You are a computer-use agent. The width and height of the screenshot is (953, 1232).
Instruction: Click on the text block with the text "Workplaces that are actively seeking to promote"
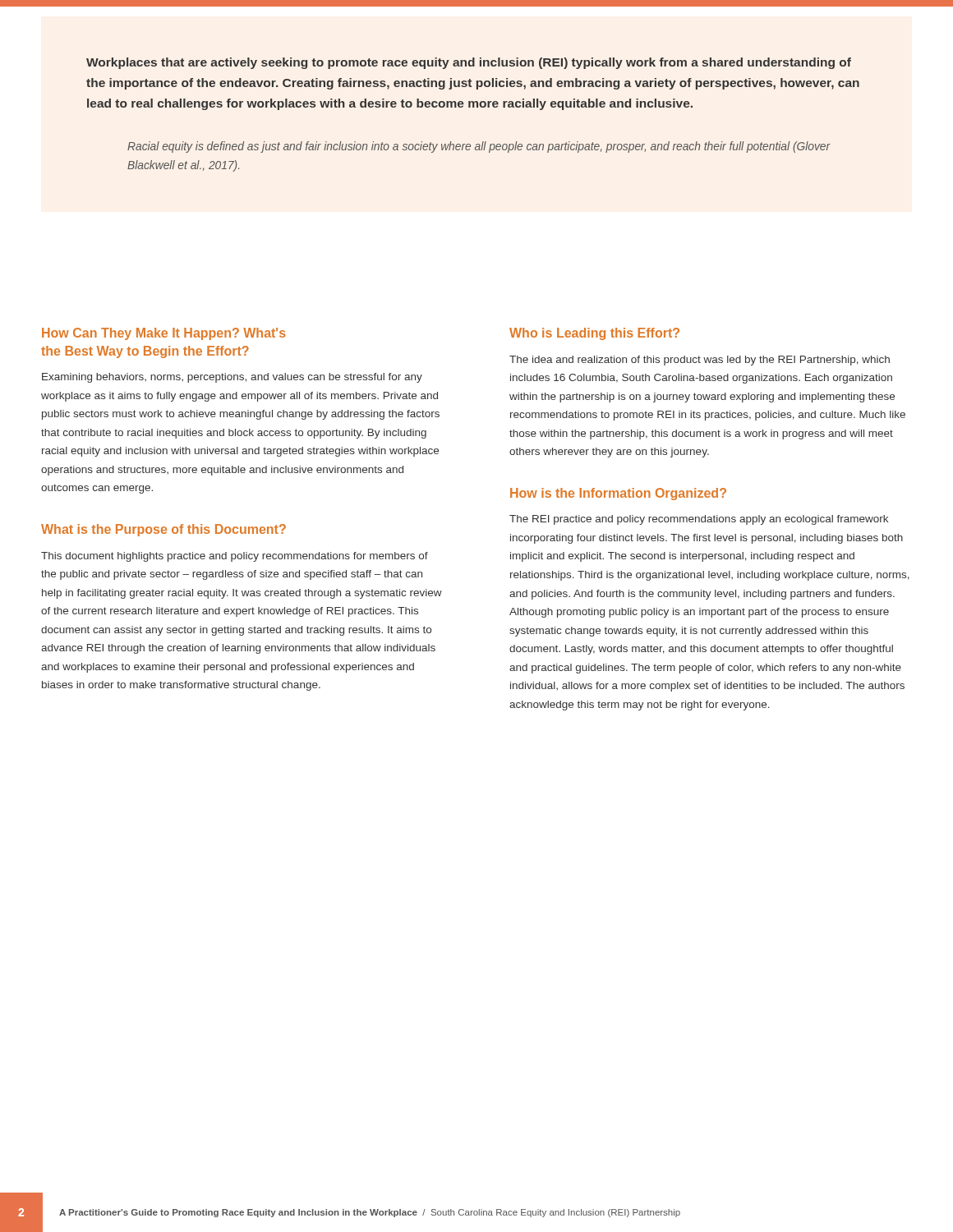(x=476, y=114)
